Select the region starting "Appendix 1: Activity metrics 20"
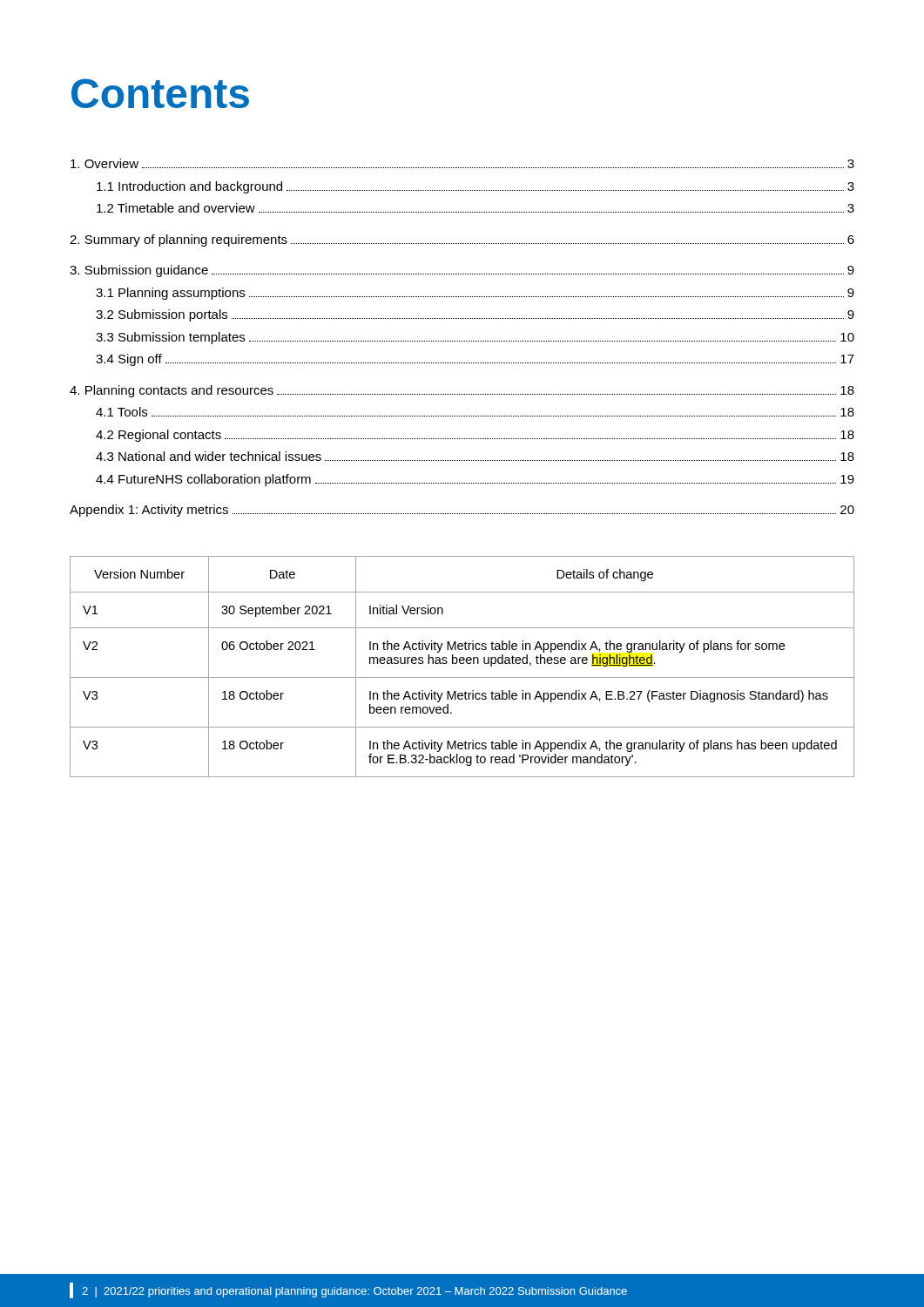 462,509
